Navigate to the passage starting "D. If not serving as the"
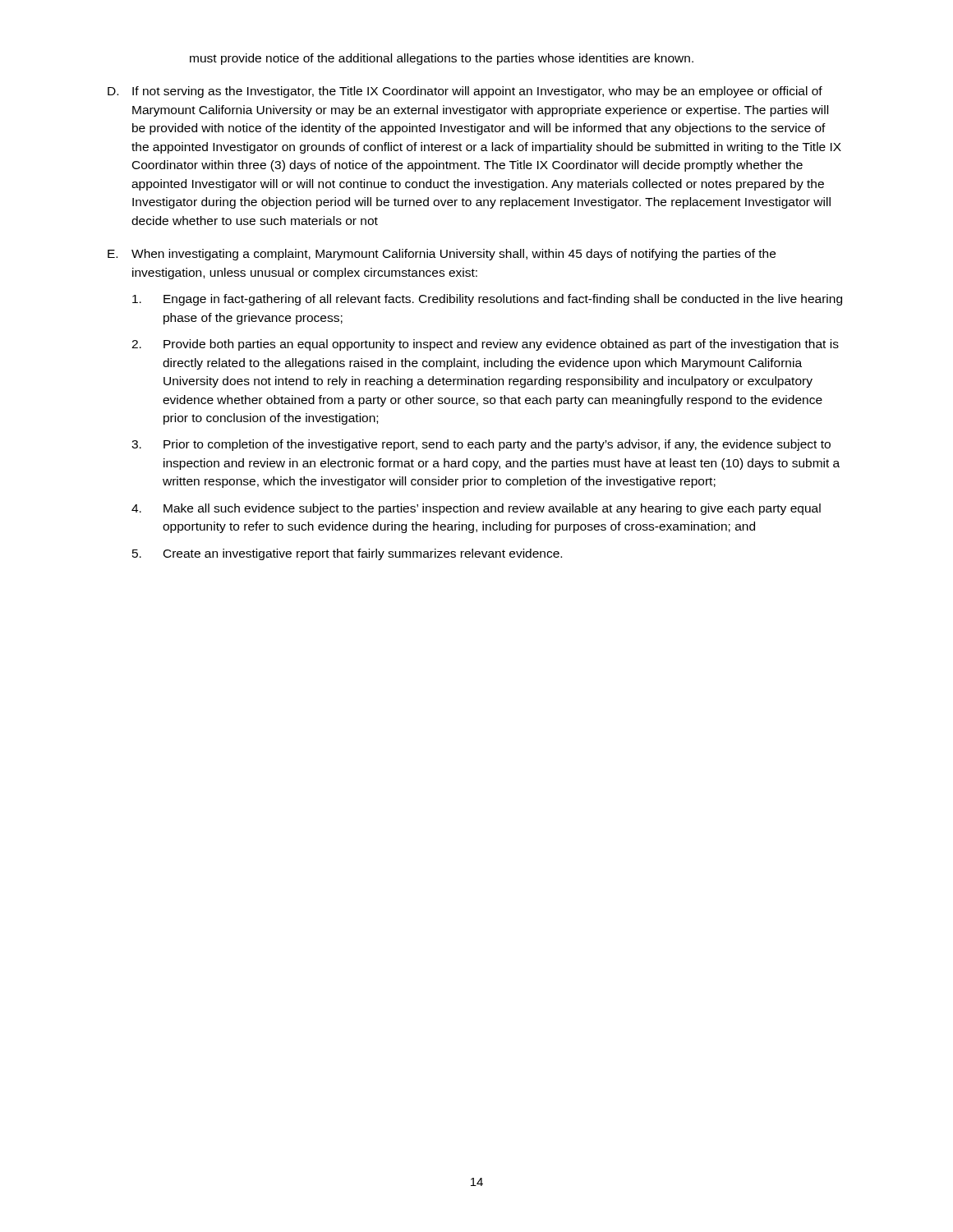The height and width of the screenshot is (1232, 953). tap(476, 156)
